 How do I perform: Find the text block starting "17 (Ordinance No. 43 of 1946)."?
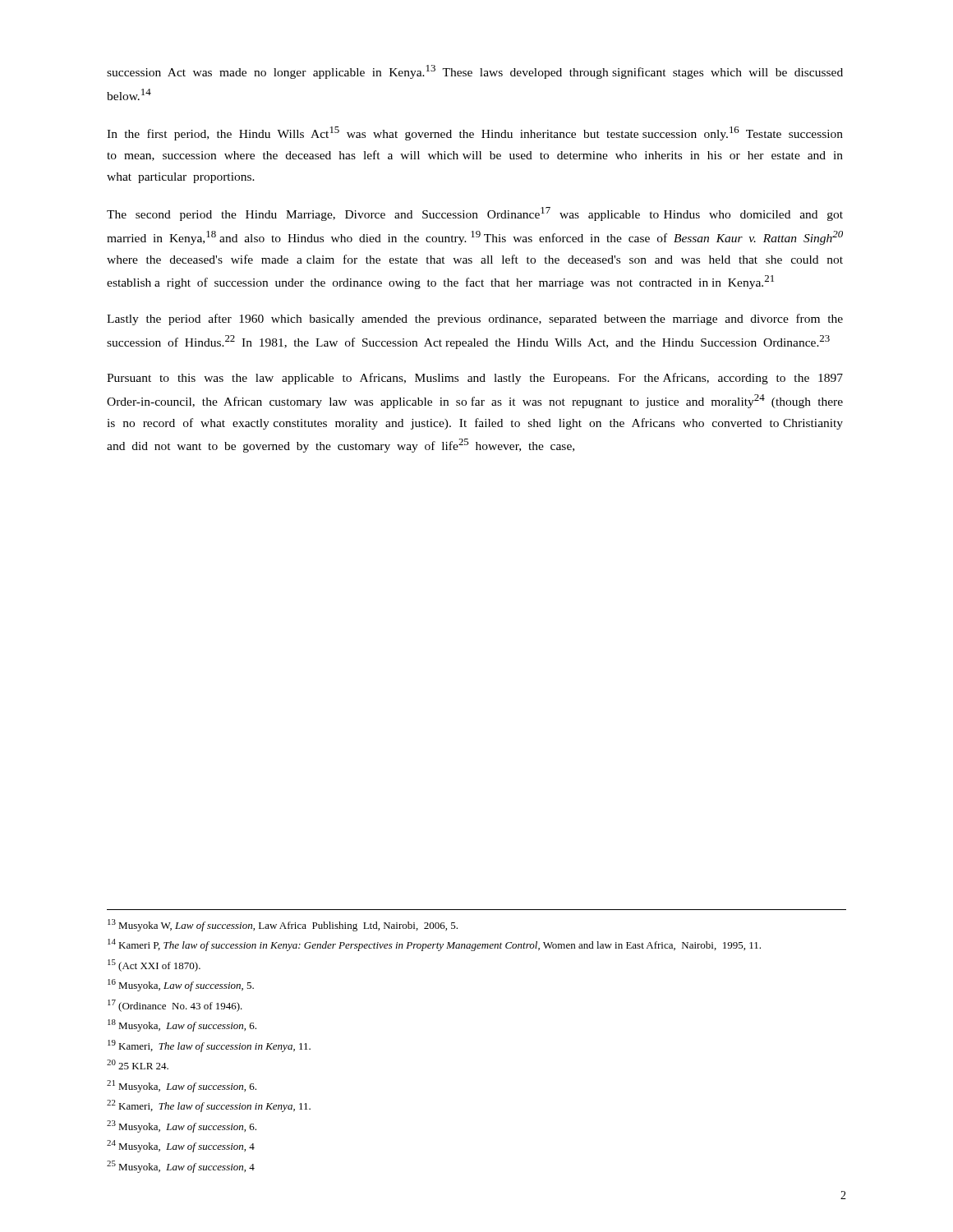click(x=175, y=1004)
